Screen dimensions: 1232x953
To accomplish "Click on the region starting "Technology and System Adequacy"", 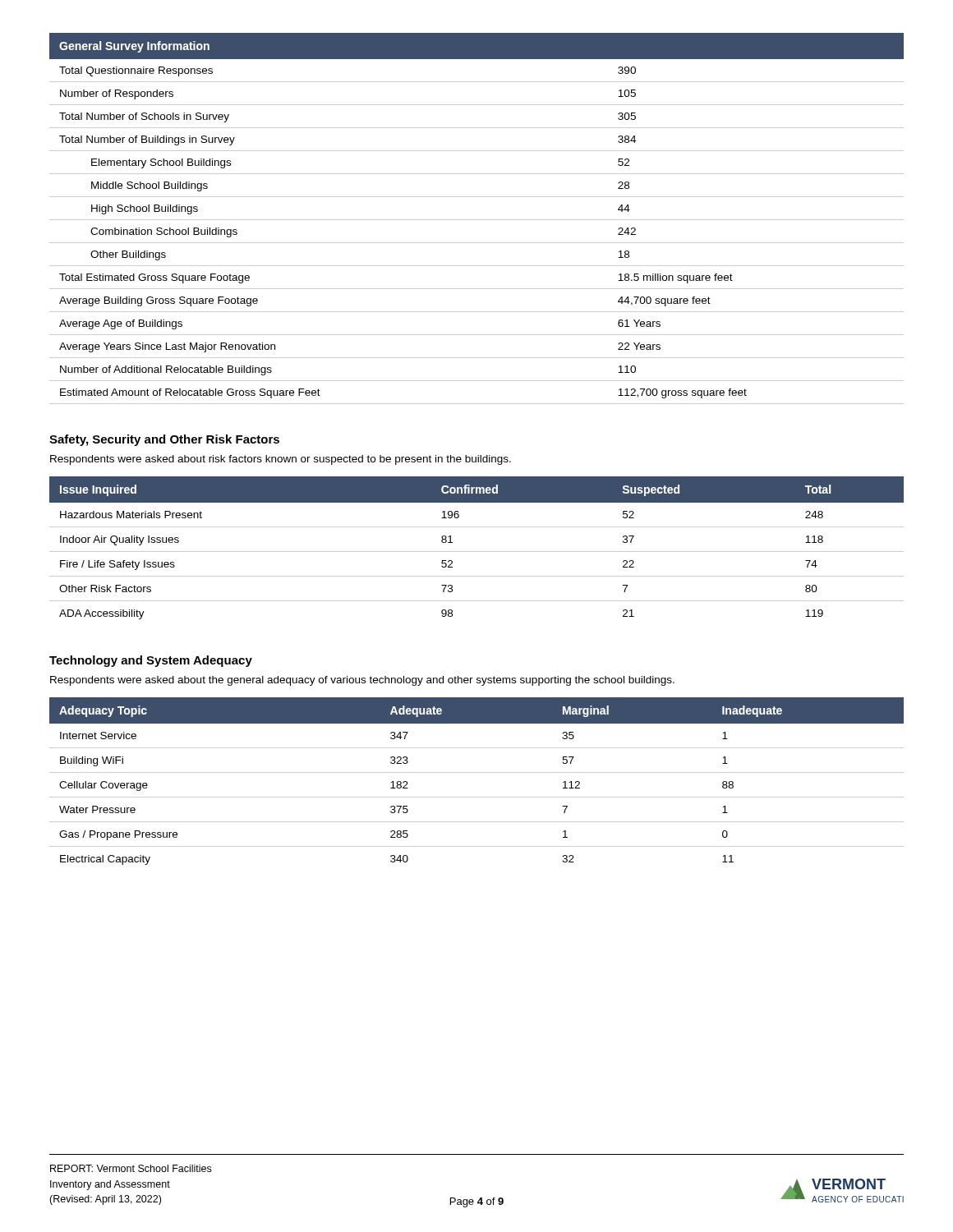I will point(151,660).
